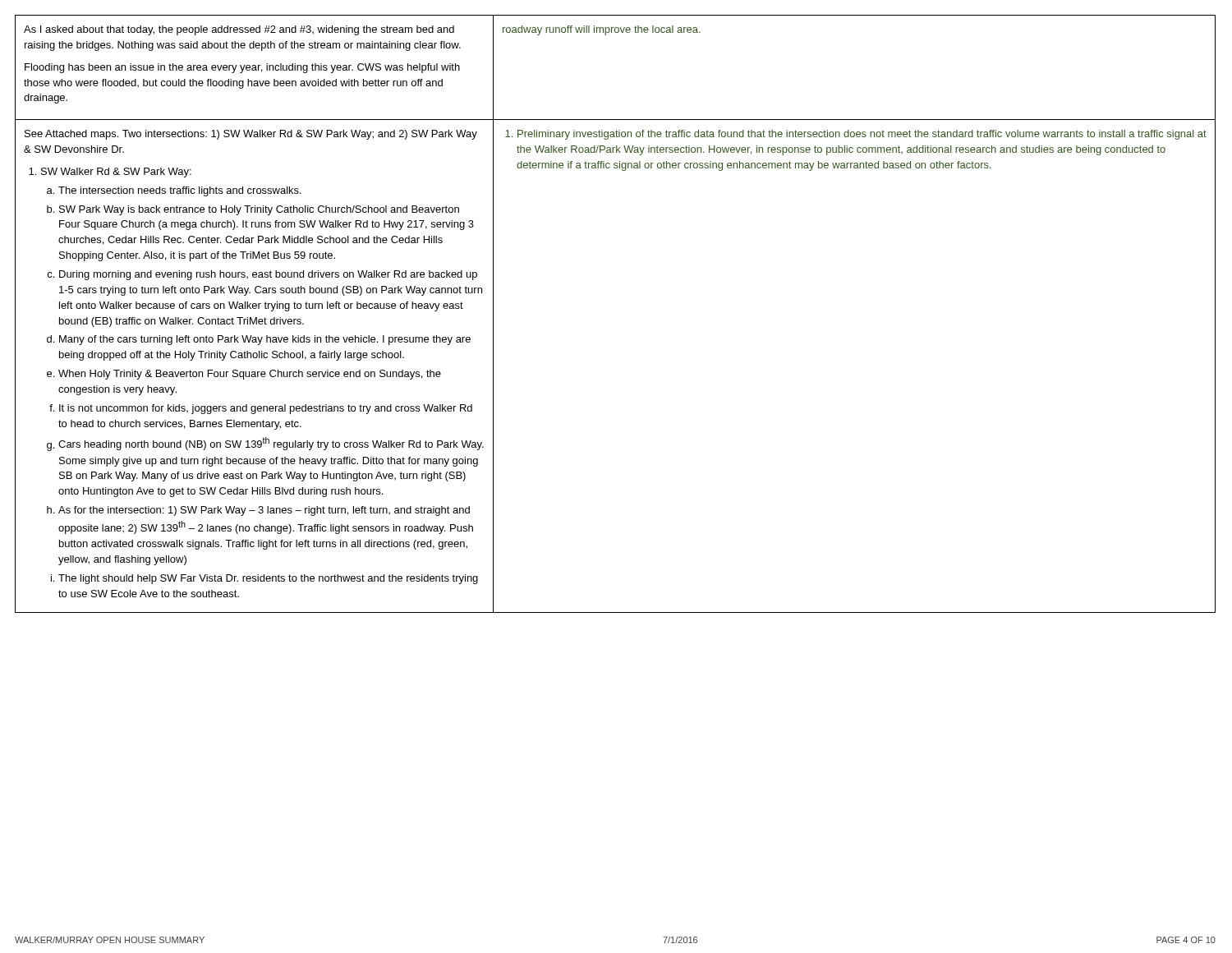The image size is (1232, 953).
Task: Find the block on this page that starts "SW Walker Rd"
Action: coord(262,383)
